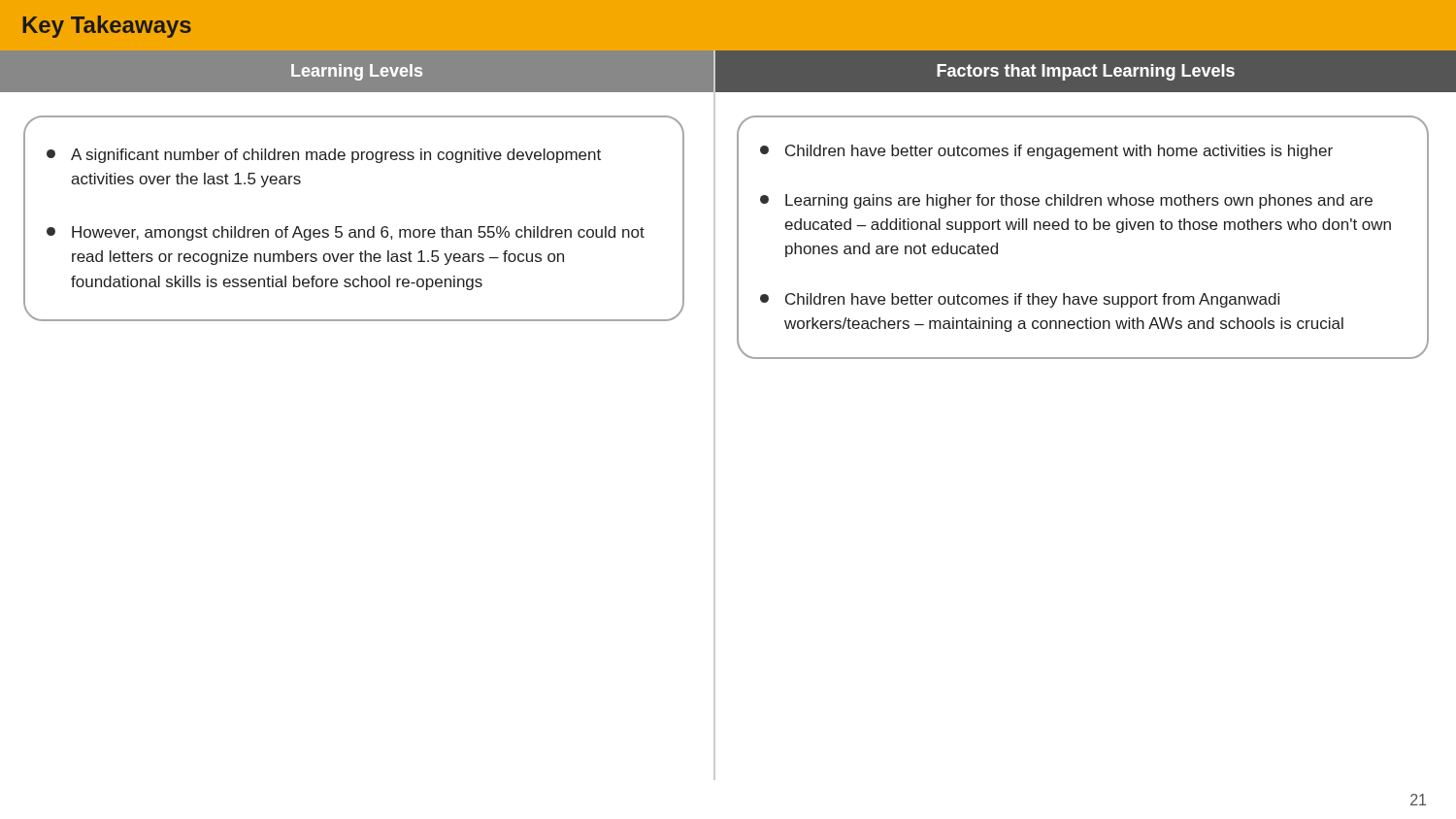Click on the text starting "However, amongst children of Ages 5 and 6,"
Viewport: 1456px width, 819px height.
coord(351,257)
